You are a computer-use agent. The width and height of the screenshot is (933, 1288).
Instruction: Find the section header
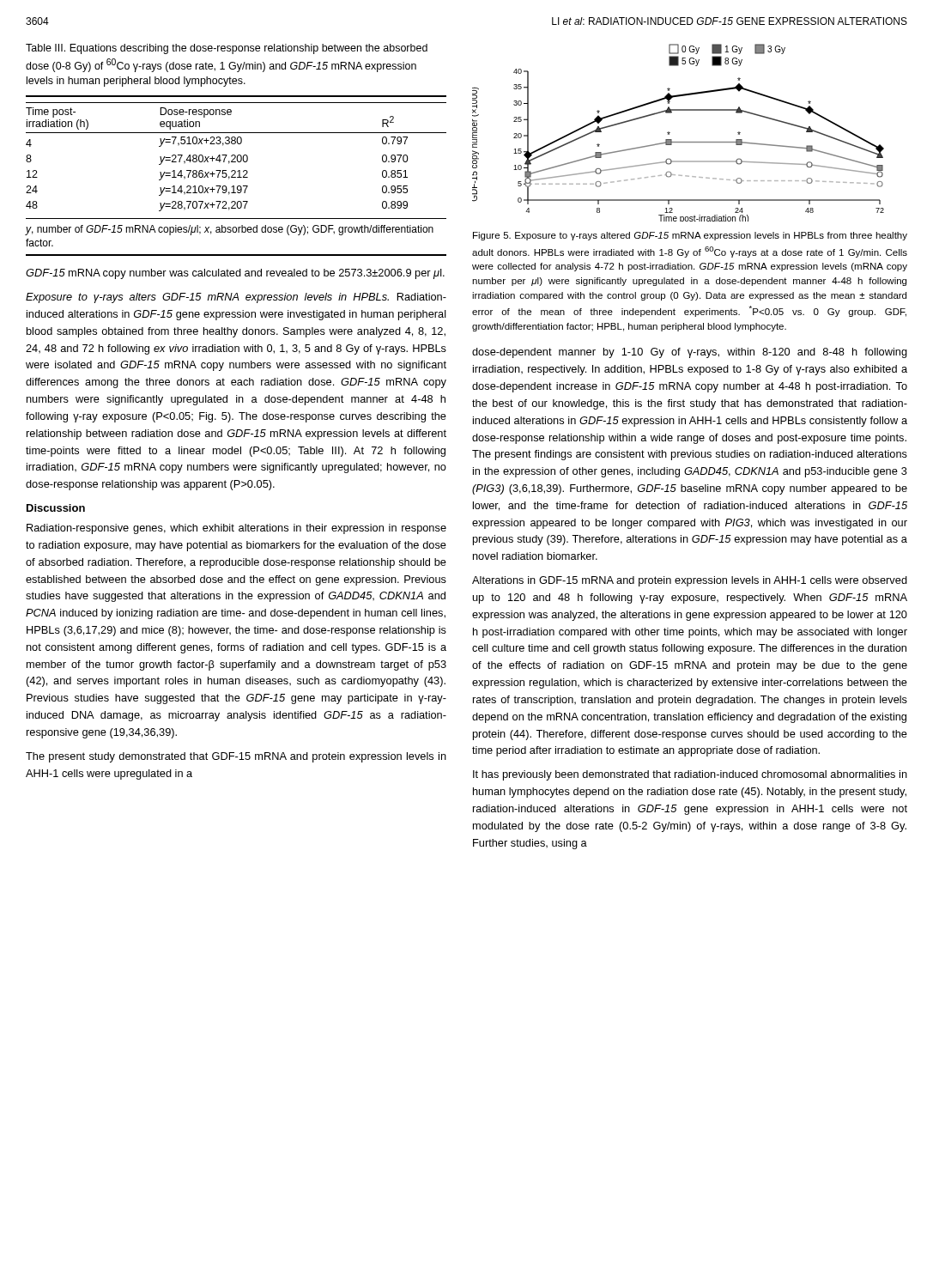[x=56, y=508]
